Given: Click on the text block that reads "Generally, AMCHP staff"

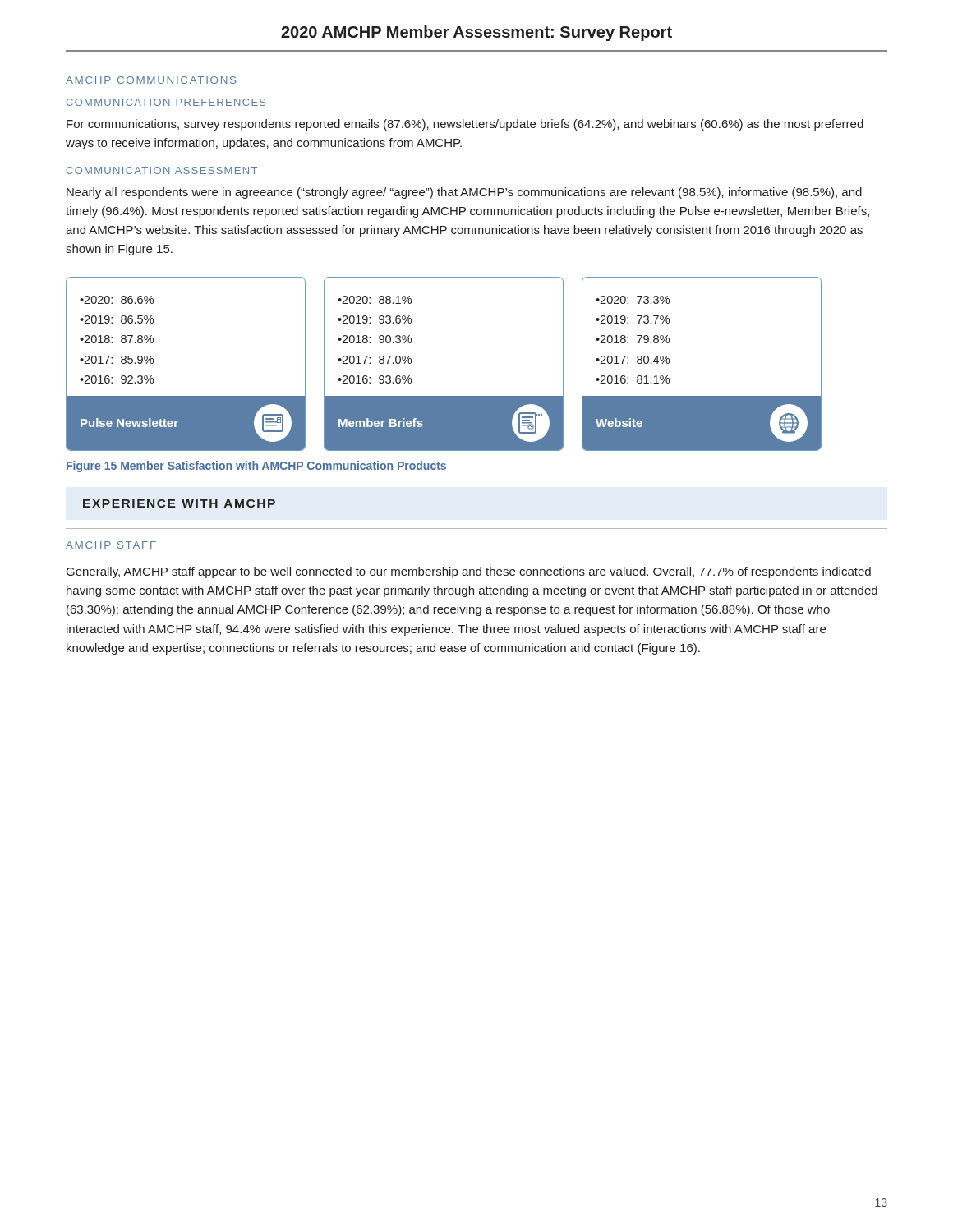Looking at the screenshot, I should 472,609.
